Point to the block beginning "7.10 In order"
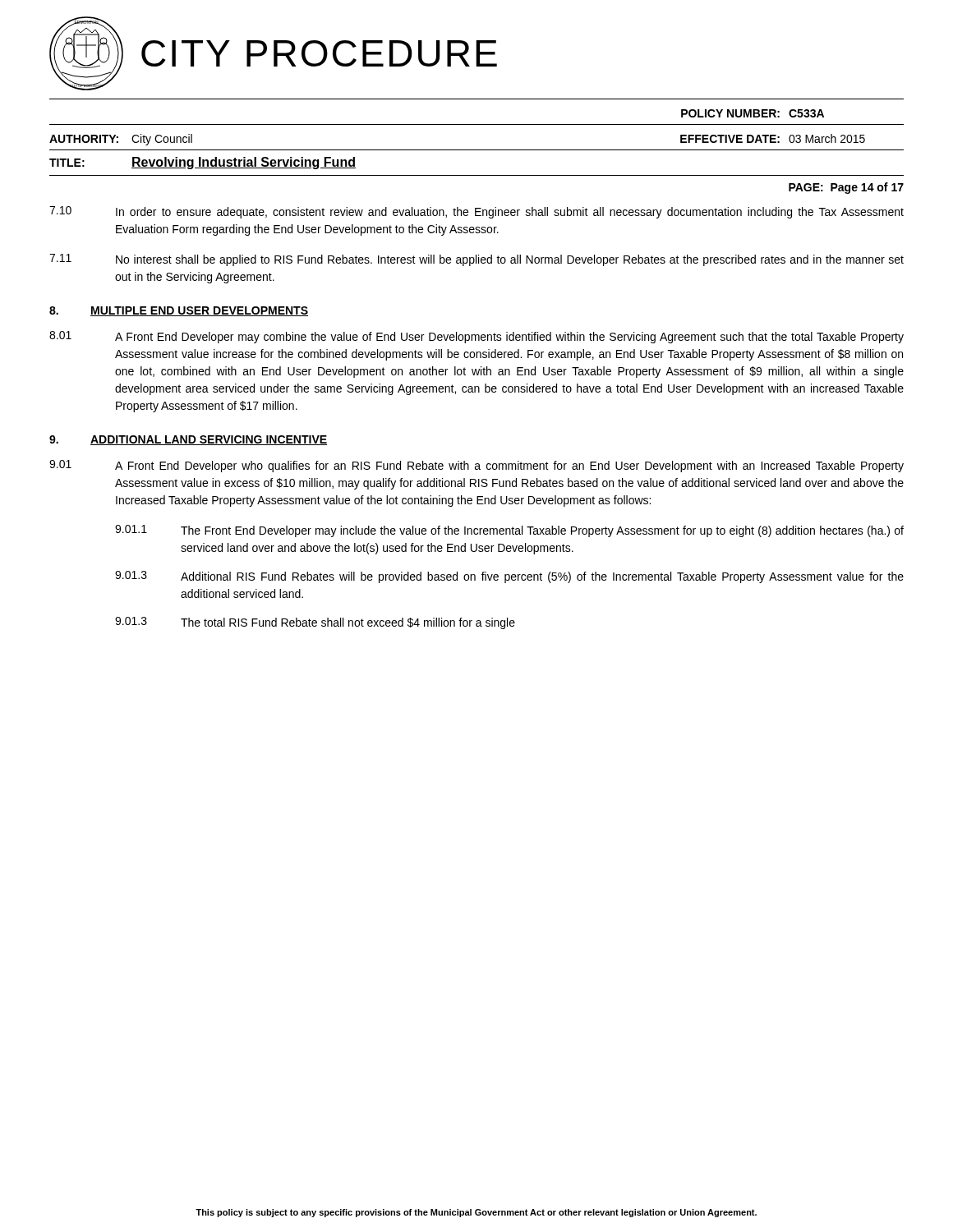The height and width of the screenshot is (1232, 953). 476,221
